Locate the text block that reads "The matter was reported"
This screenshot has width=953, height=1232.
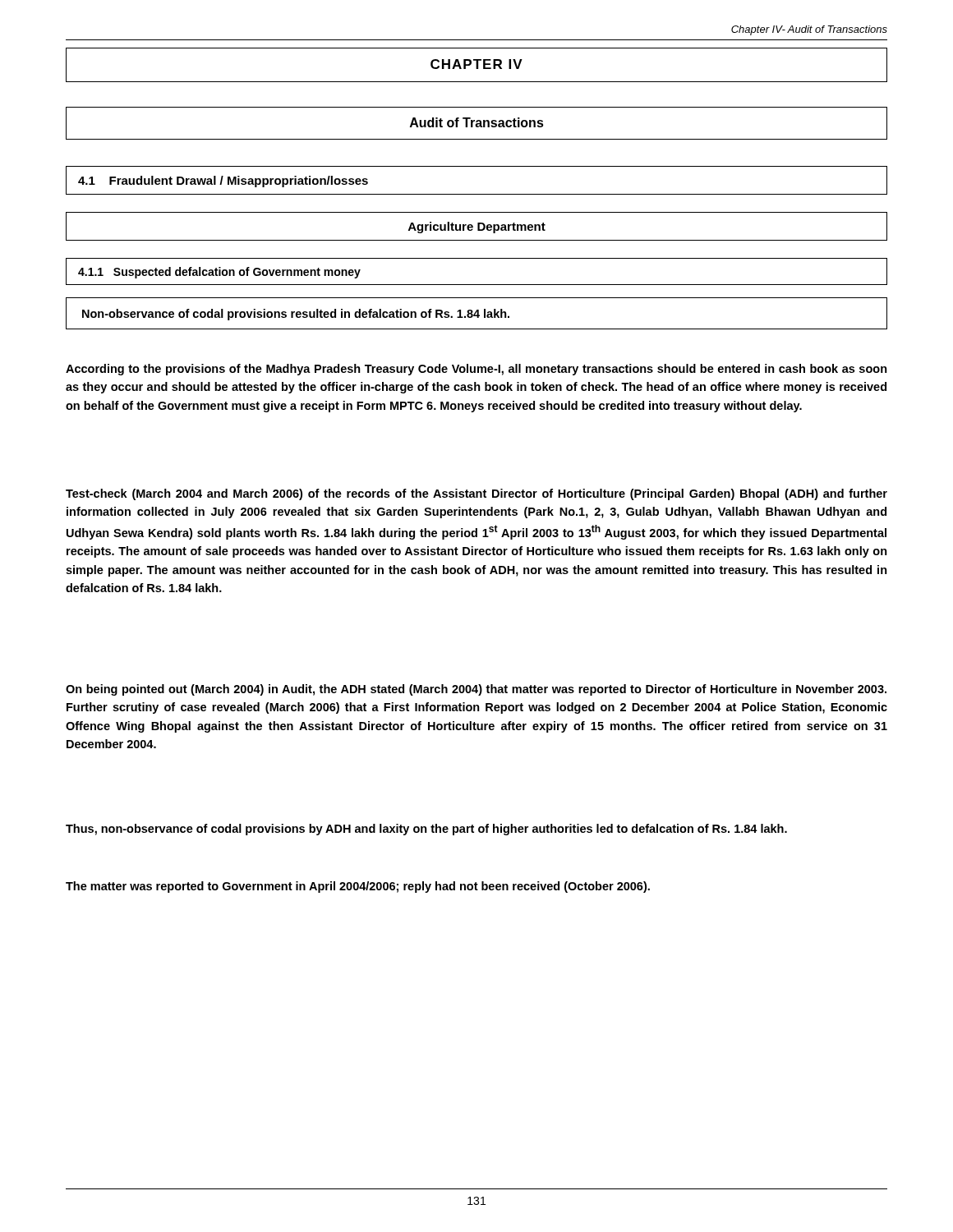pos(358,886)
